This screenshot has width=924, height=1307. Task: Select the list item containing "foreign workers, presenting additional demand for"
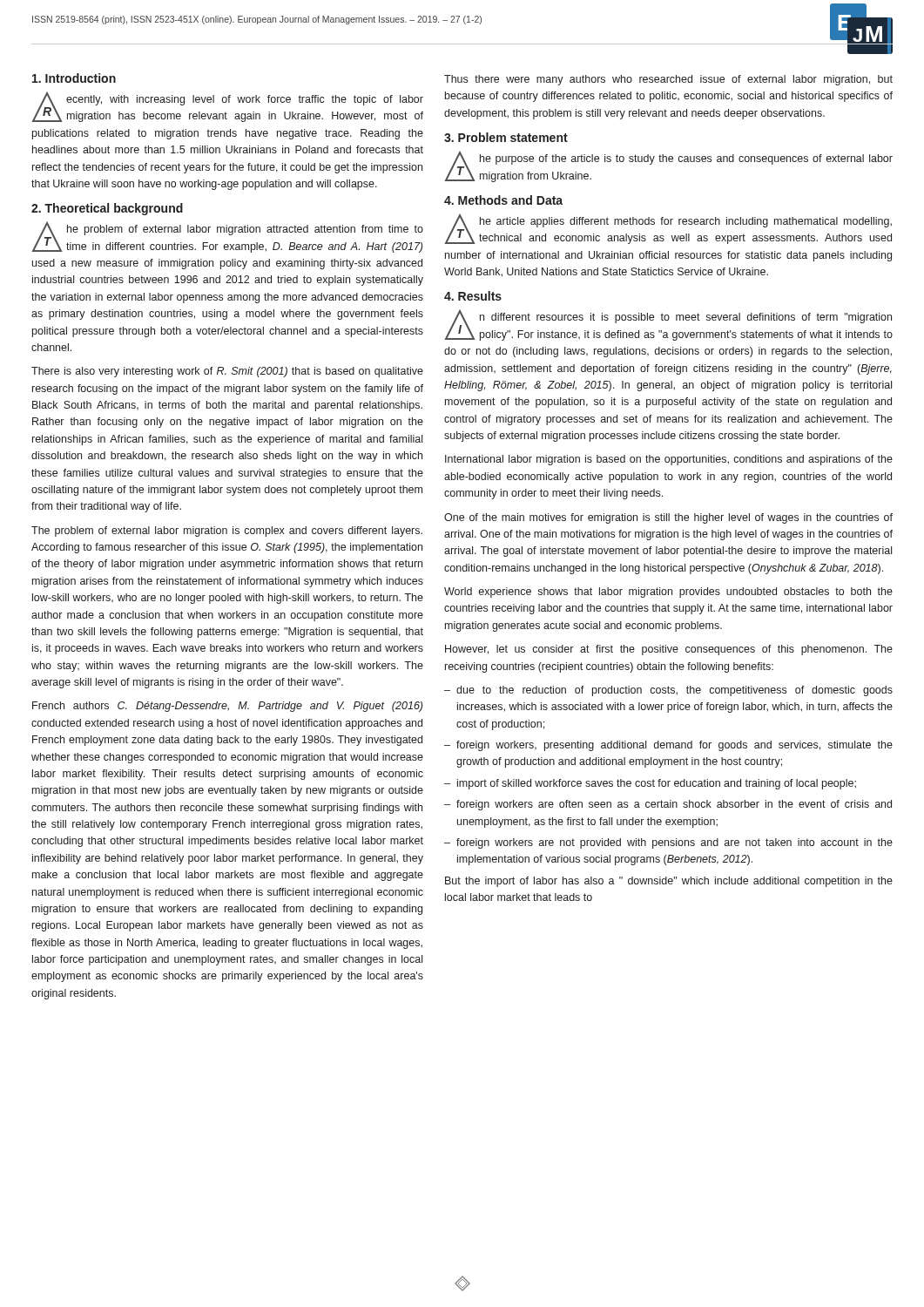[x=675, y=753]
